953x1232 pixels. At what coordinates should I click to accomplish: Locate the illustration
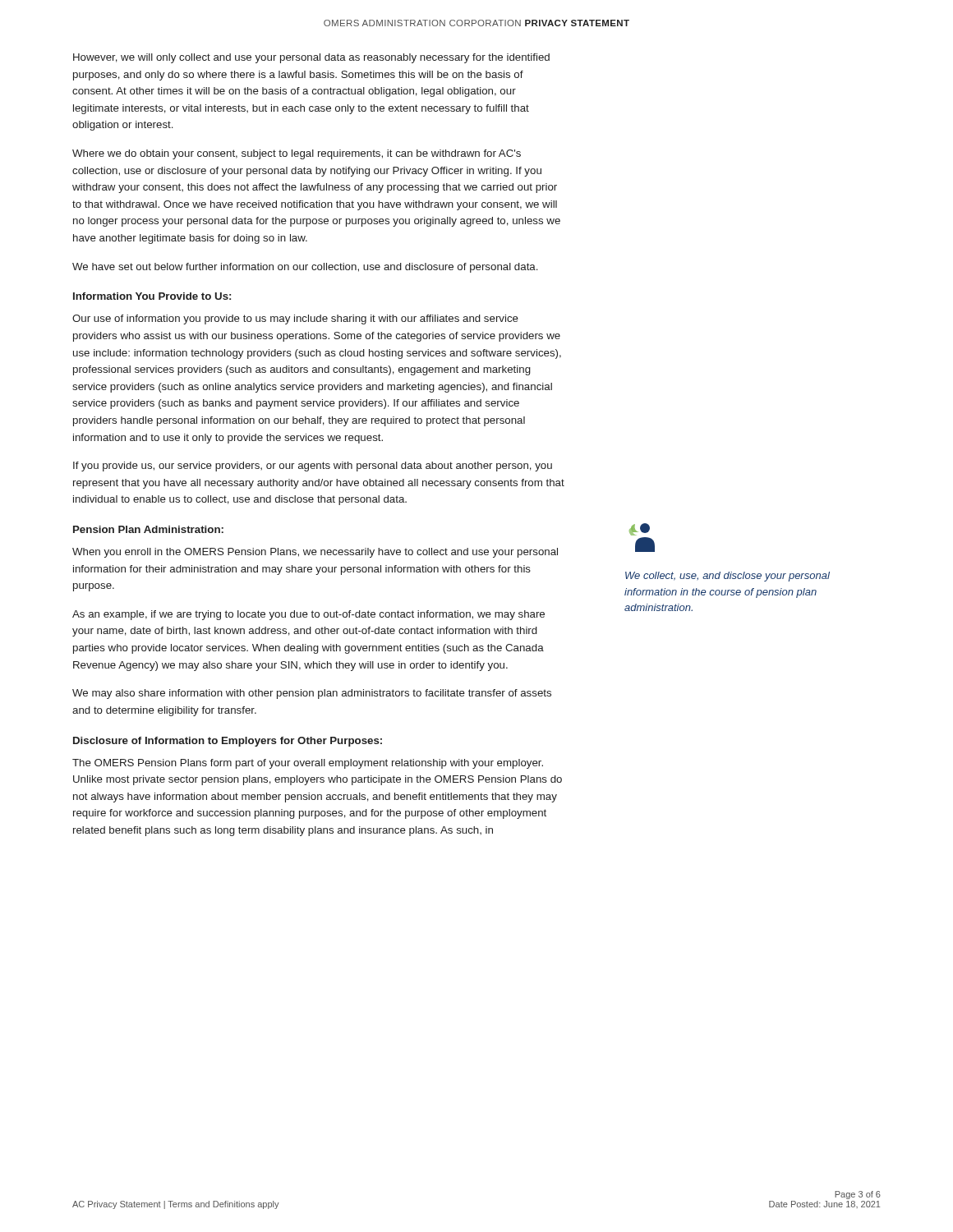752,539
